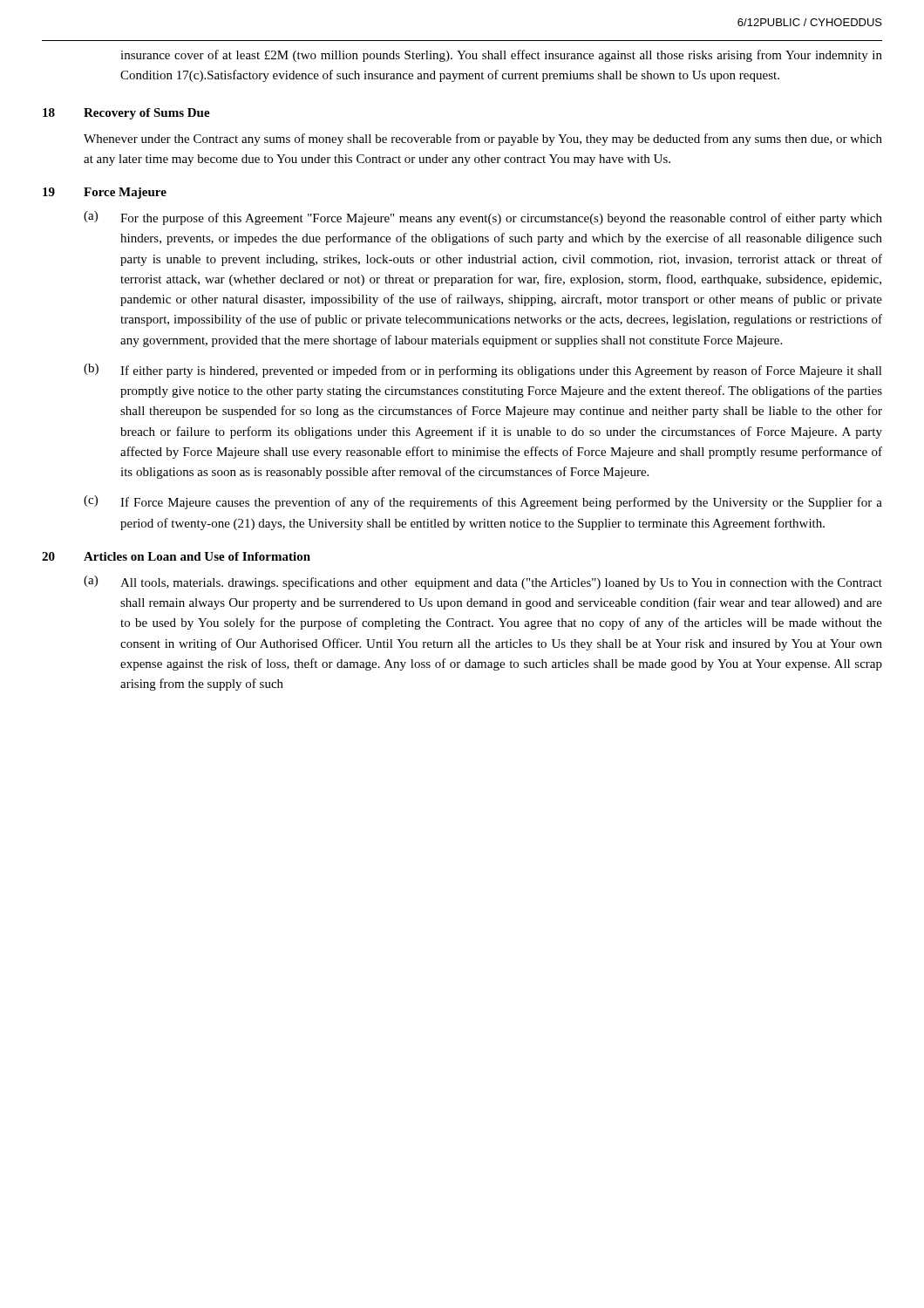Locate the text starting "insurance cover of at least £2M (two million"

pos(501,65)
